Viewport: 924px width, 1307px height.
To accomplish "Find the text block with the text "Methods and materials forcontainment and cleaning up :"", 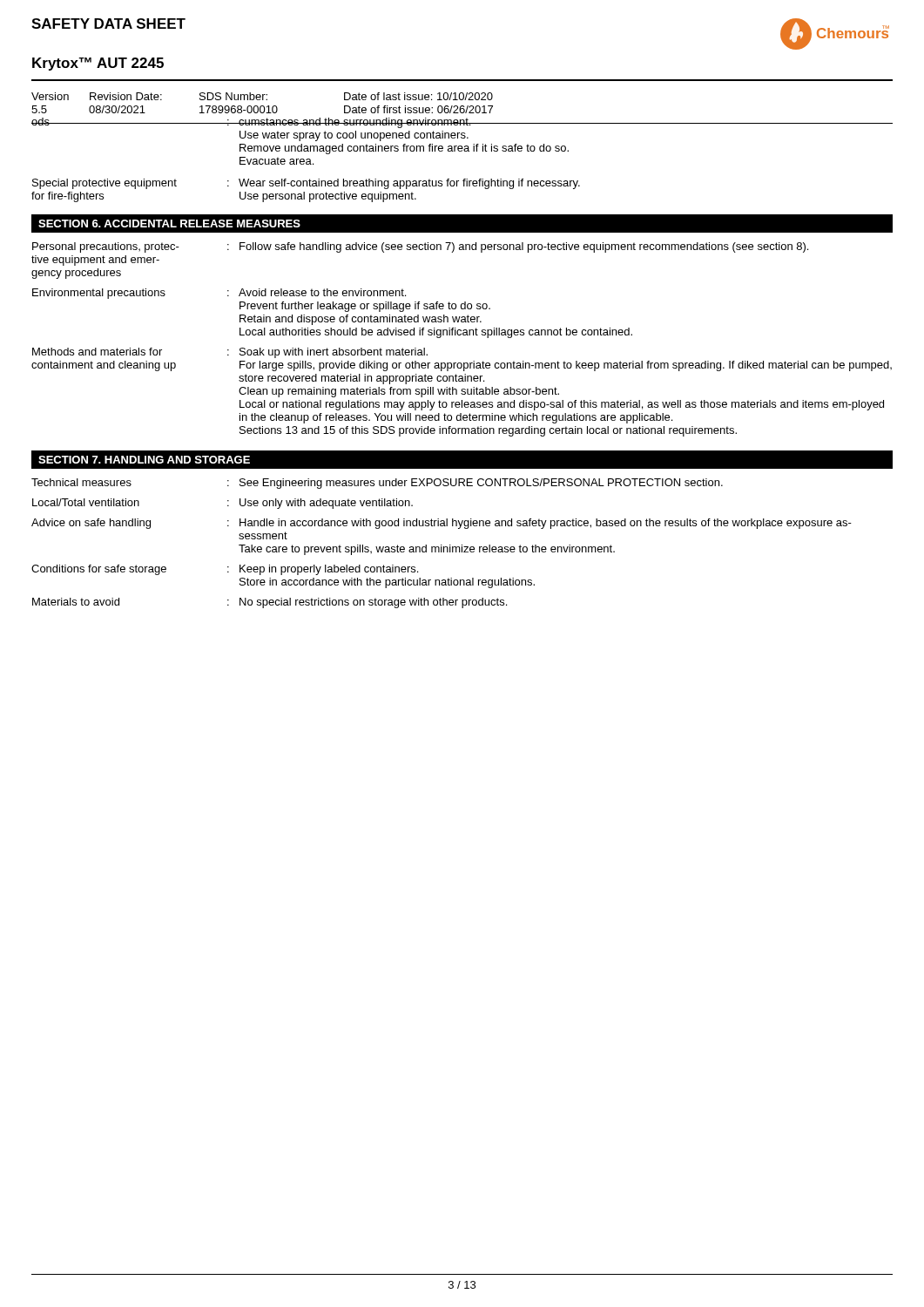I will [x=462, y=391].
